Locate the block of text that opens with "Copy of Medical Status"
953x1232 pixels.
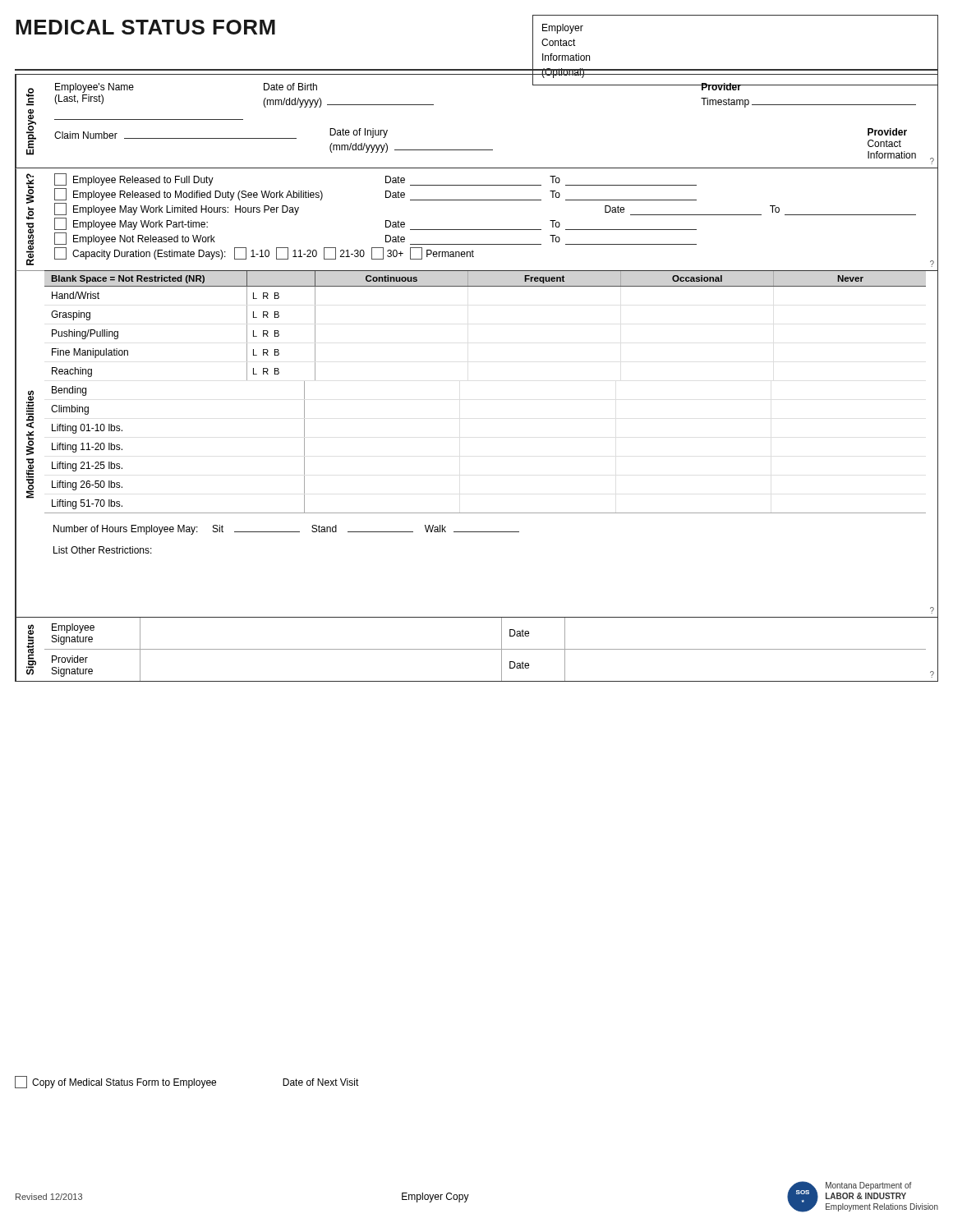(187, 1082)
